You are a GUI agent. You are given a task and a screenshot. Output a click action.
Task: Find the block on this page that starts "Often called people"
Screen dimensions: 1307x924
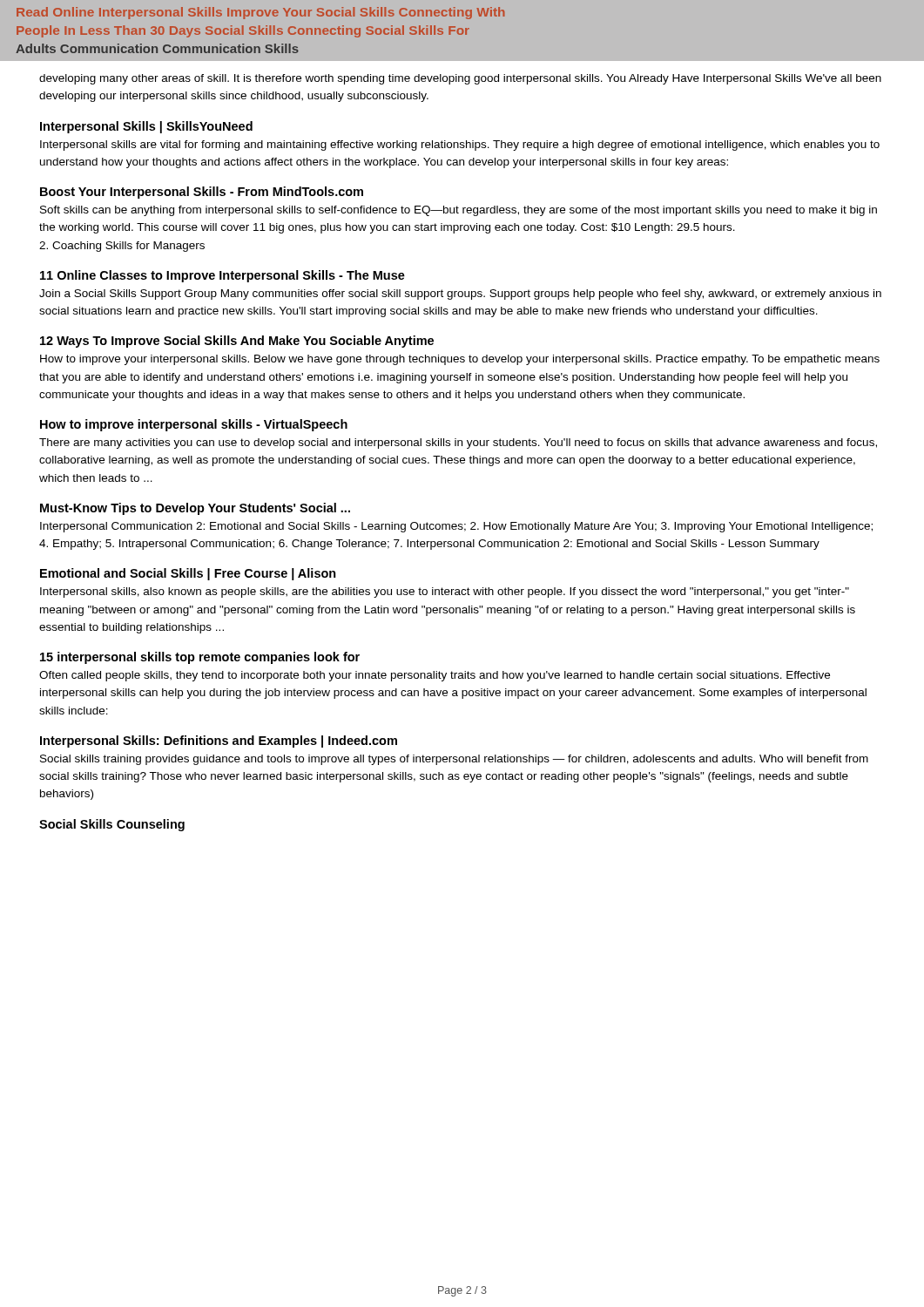pos(453,693)
